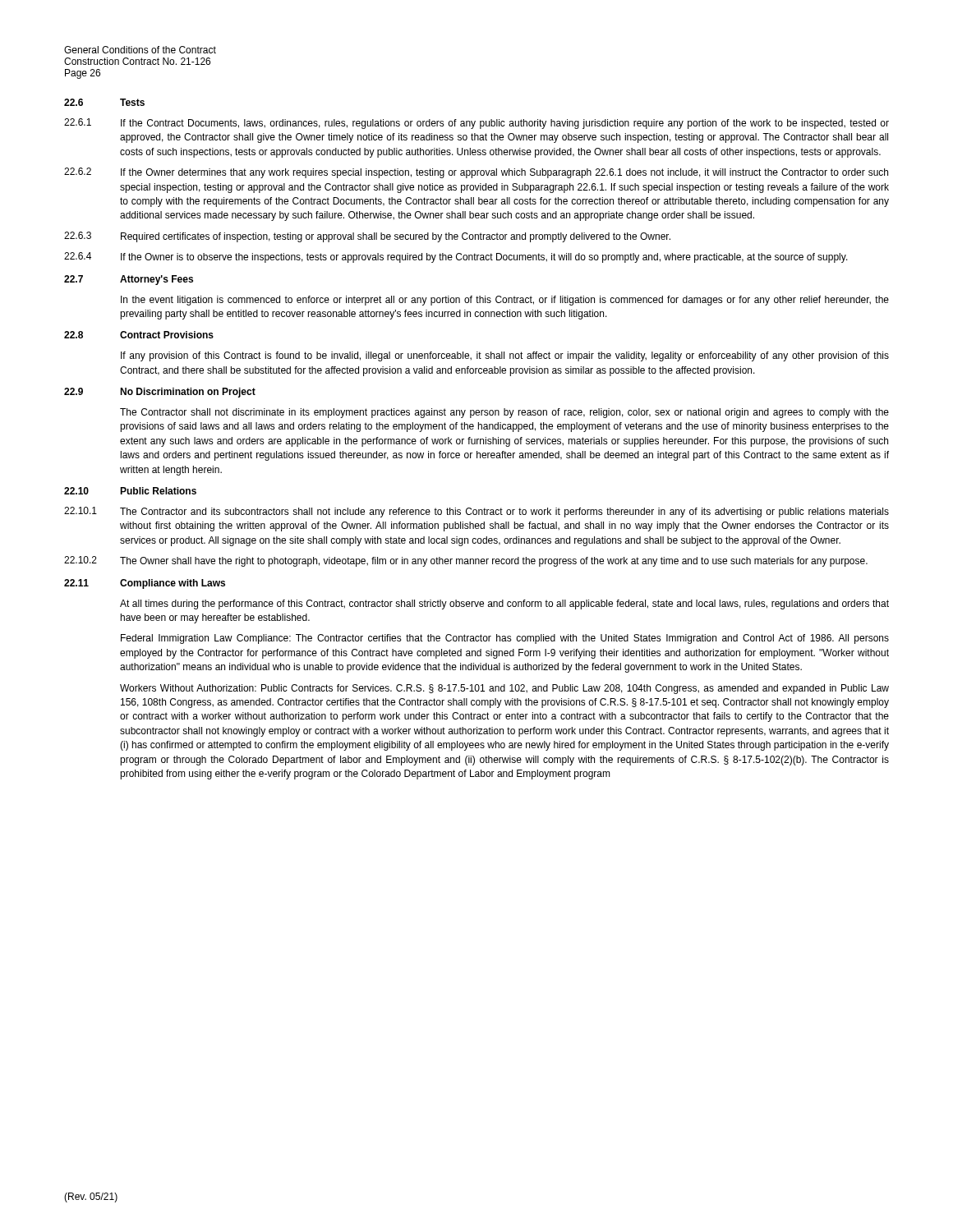
Task: Find "22.9 No Discrimination on Project" on this page
Action: 160,392
